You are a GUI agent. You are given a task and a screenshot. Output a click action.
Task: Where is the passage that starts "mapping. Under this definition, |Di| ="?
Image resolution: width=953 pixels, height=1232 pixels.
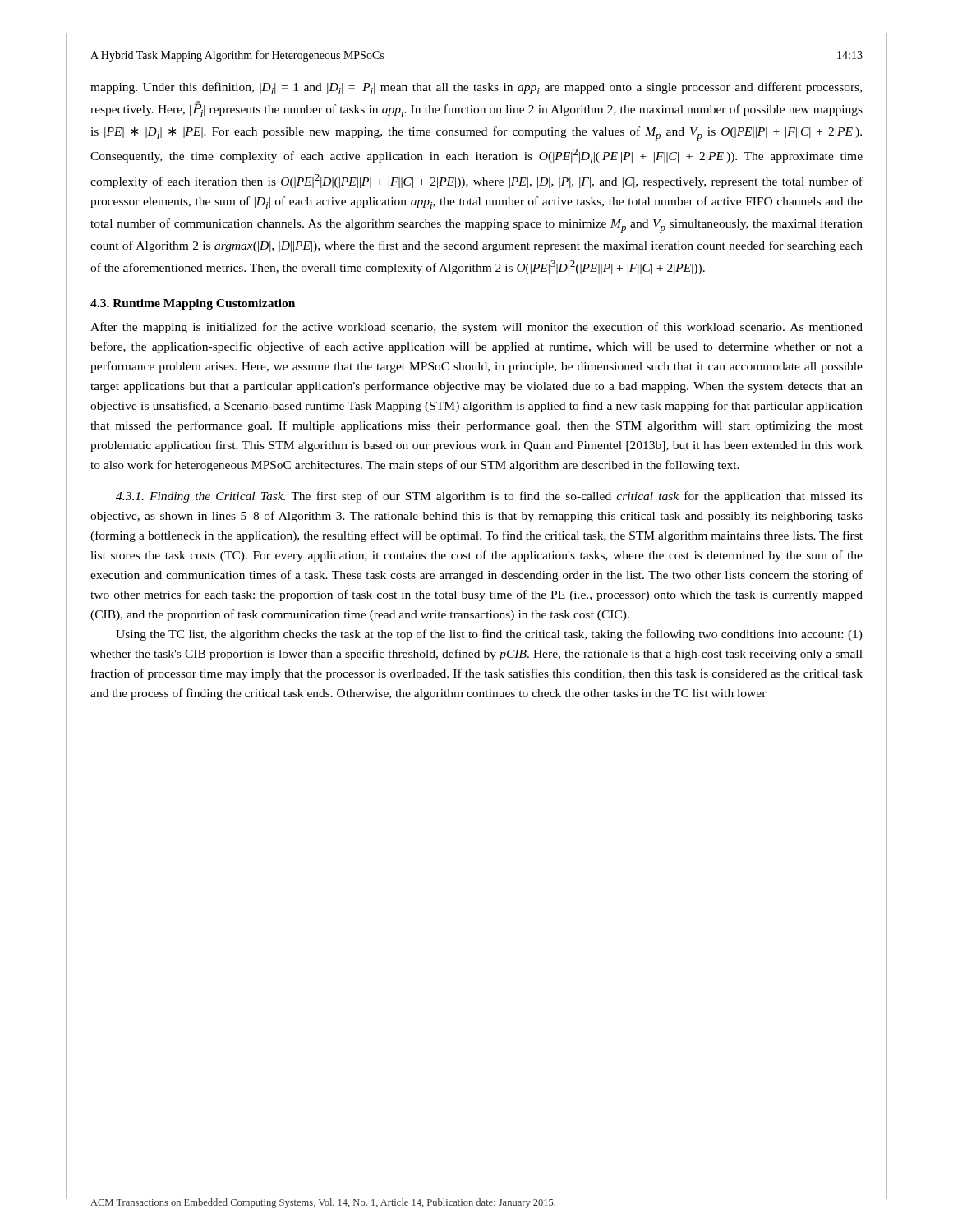(476, 177)
